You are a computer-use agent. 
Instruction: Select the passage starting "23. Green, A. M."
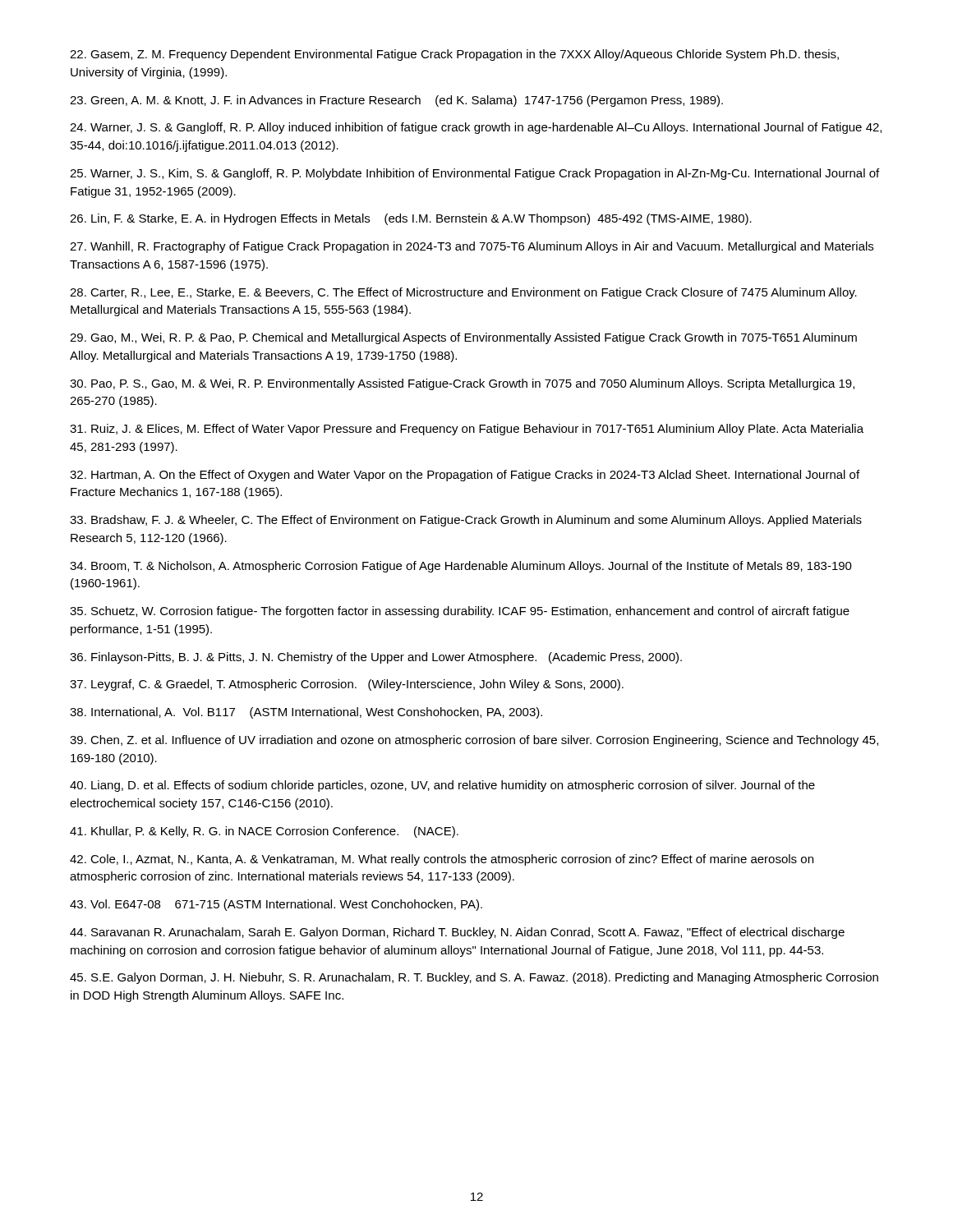[397, 99]
